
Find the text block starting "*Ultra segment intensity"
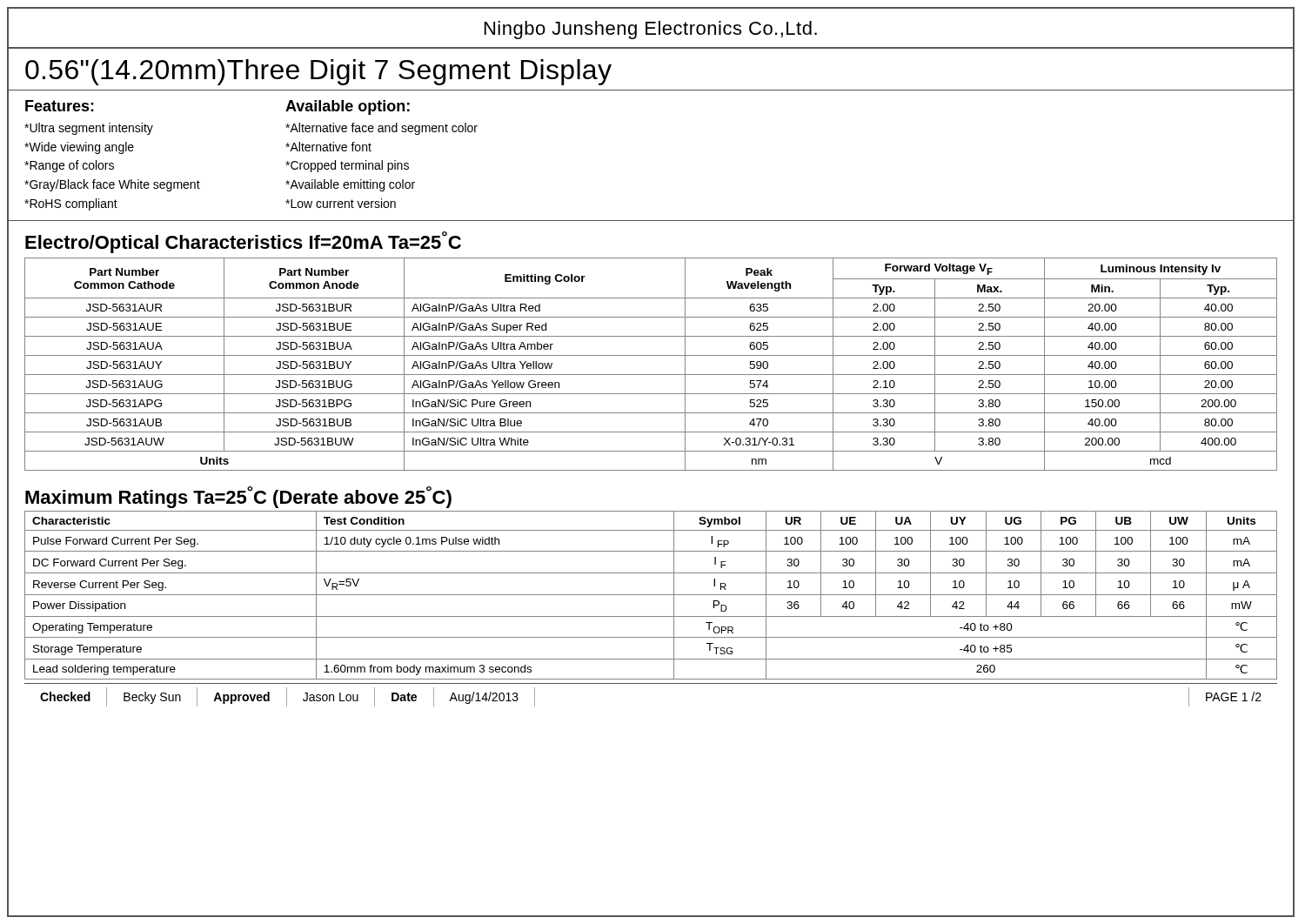tap(89, 128)
